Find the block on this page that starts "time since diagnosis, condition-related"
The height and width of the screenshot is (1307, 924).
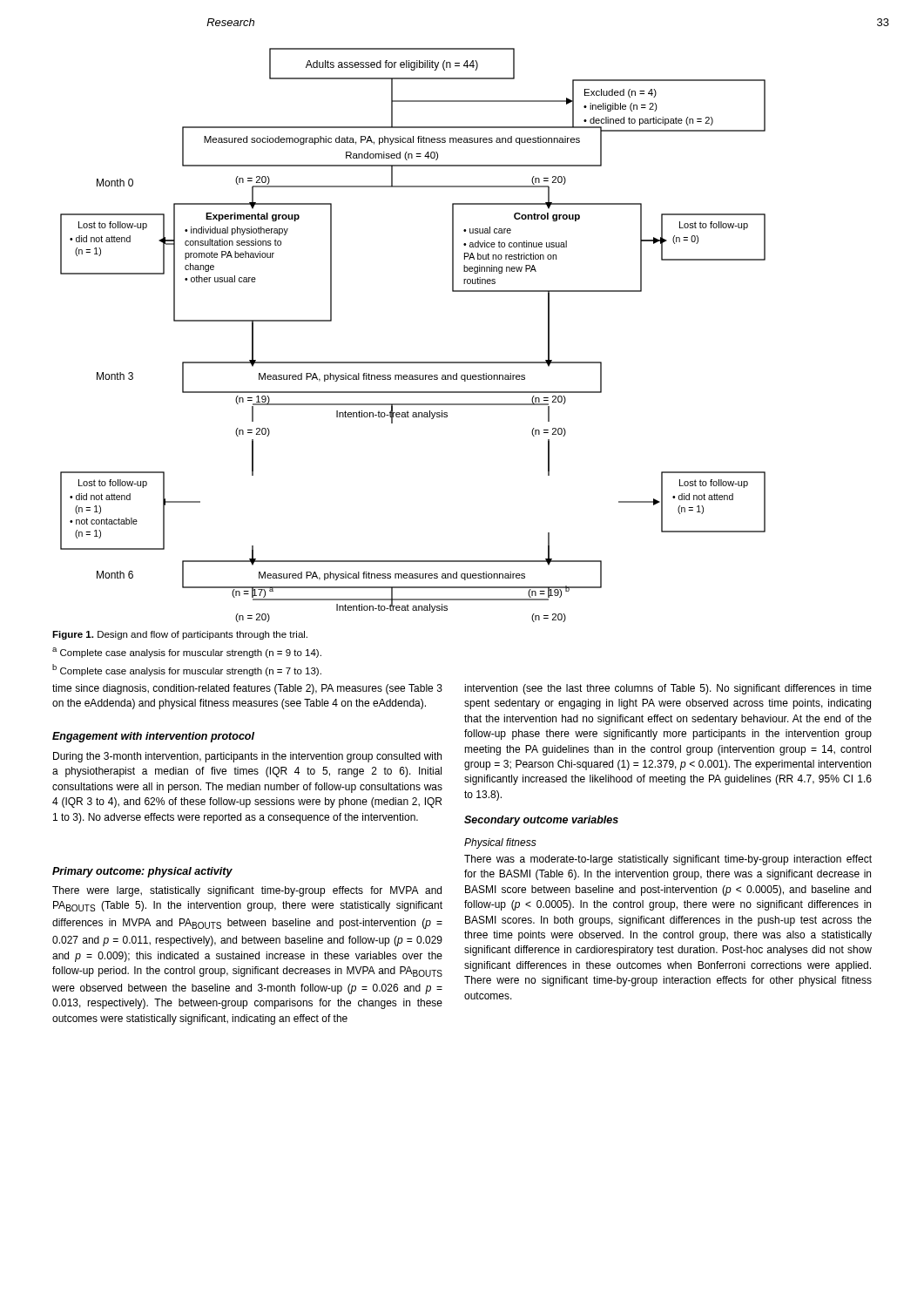pyautogui.click(x=247, y=696)
